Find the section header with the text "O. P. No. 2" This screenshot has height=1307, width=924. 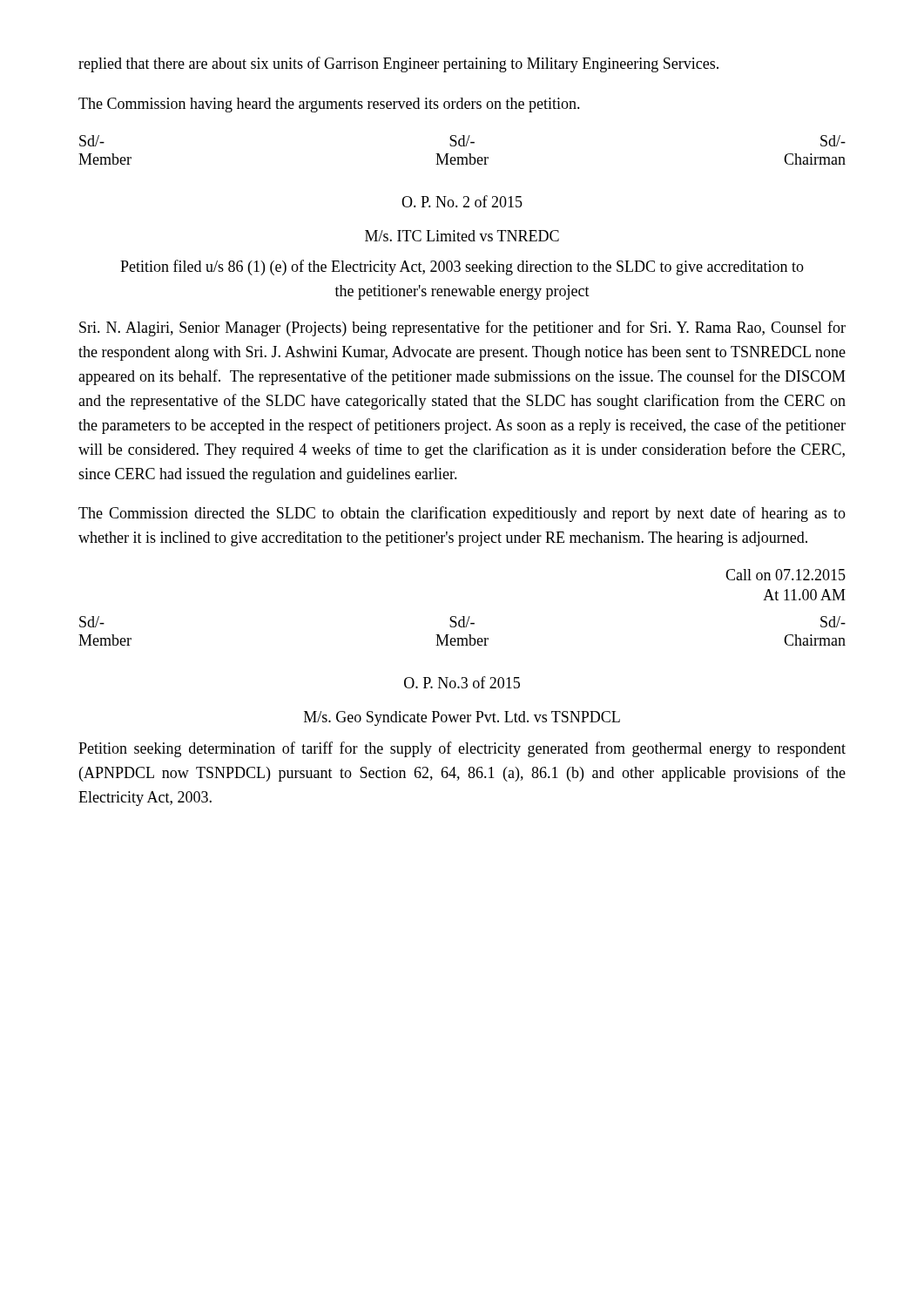point(462,202)
